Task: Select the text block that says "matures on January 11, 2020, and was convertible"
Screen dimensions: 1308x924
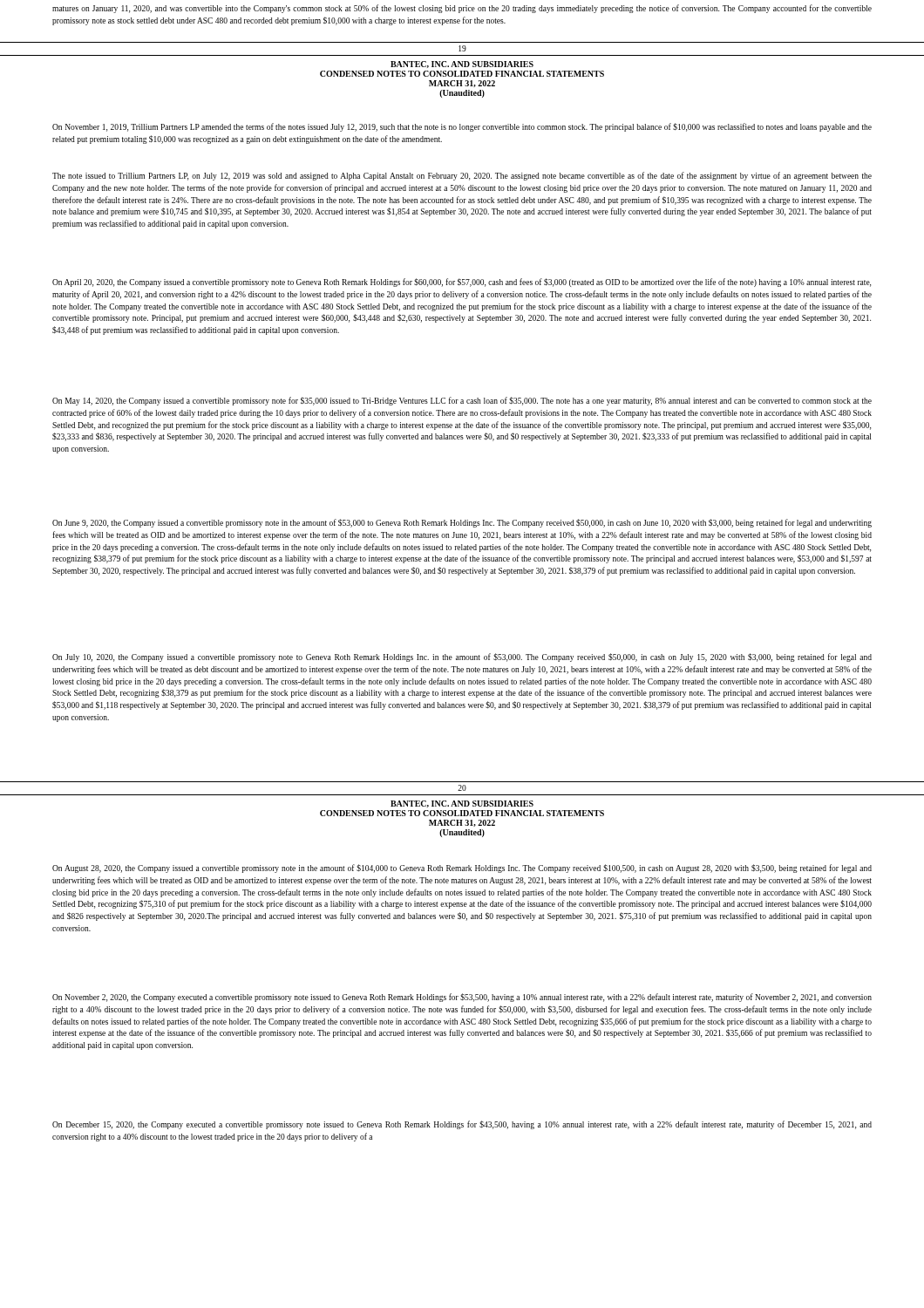Action: click(x=462, y=15)
